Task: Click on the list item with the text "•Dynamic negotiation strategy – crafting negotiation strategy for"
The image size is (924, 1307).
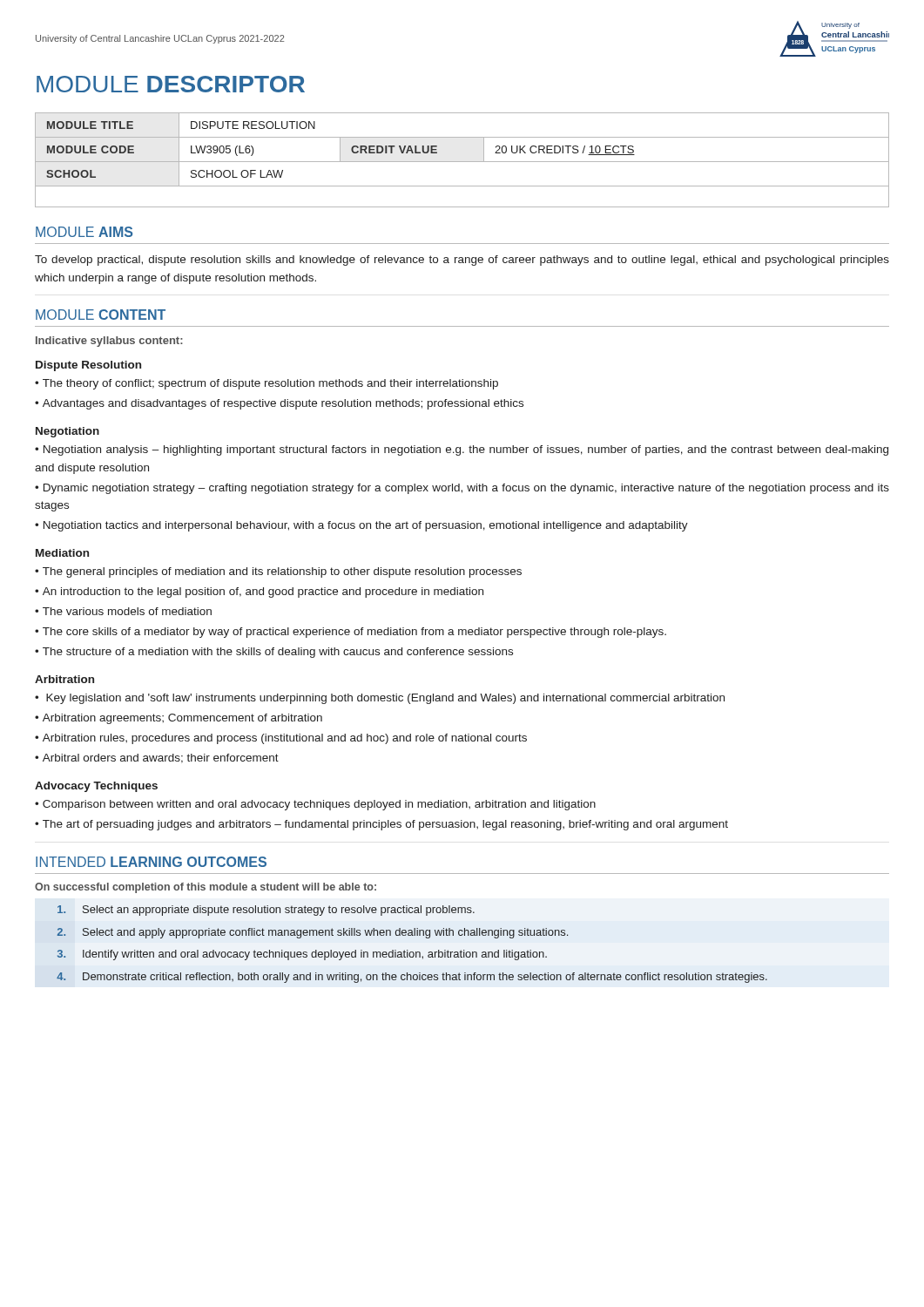Action: (x=462, y=496)
